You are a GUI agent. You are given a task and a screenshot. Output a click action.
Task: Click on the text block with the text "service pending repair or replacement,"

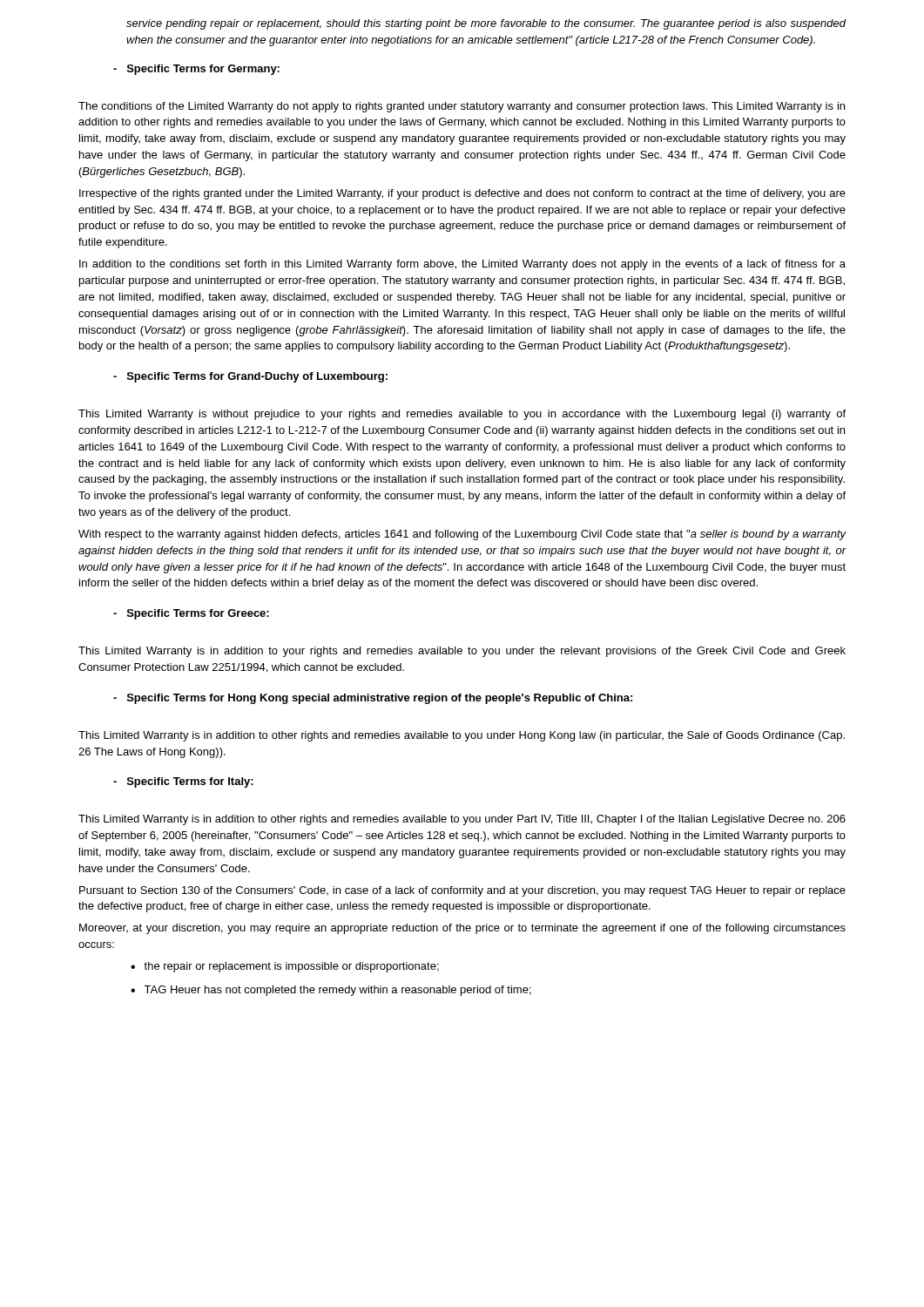pyautogui.click(x=486, y=31)
